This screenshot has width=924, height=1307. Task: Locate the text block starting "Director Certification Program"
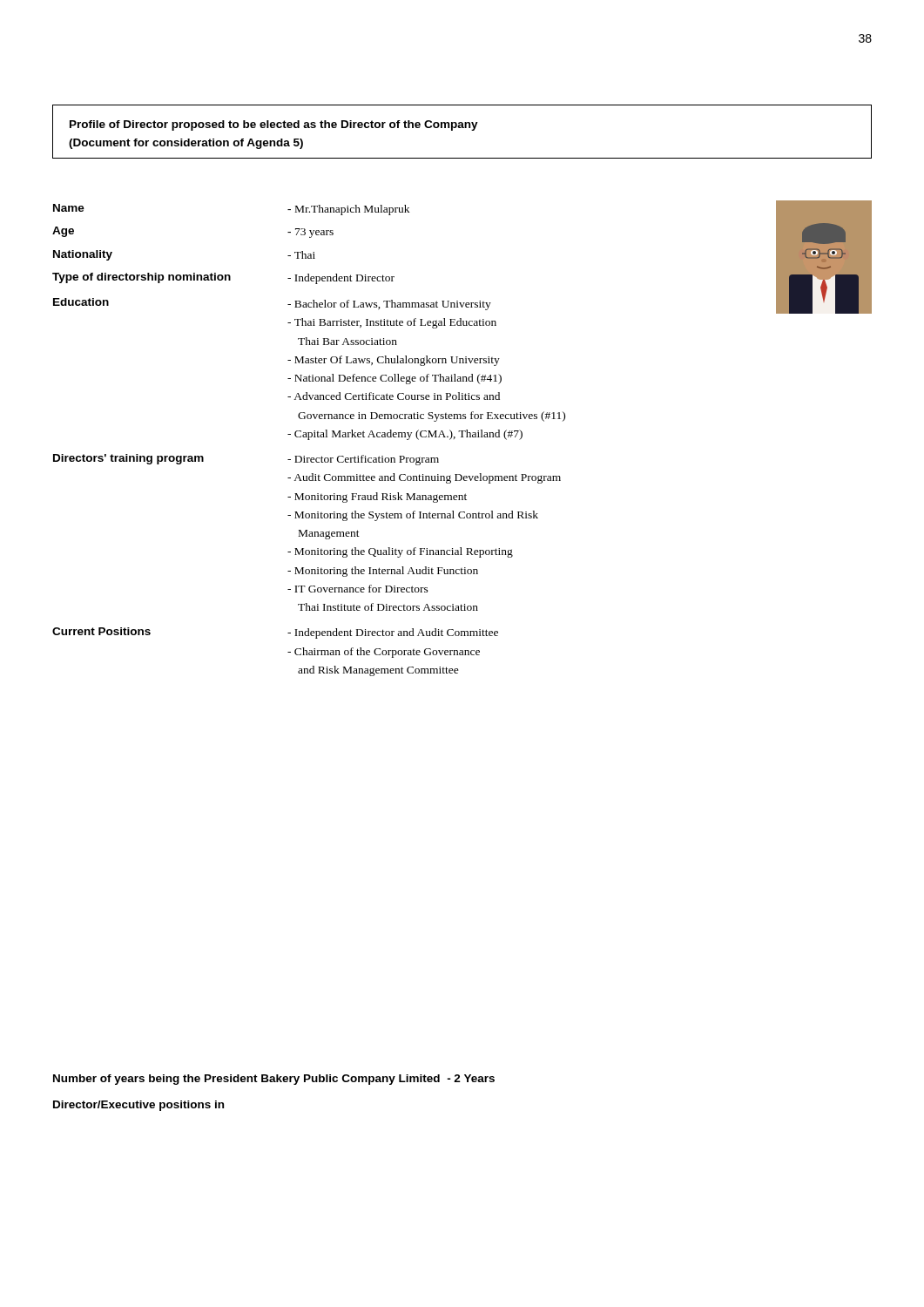tap(363, 459)
